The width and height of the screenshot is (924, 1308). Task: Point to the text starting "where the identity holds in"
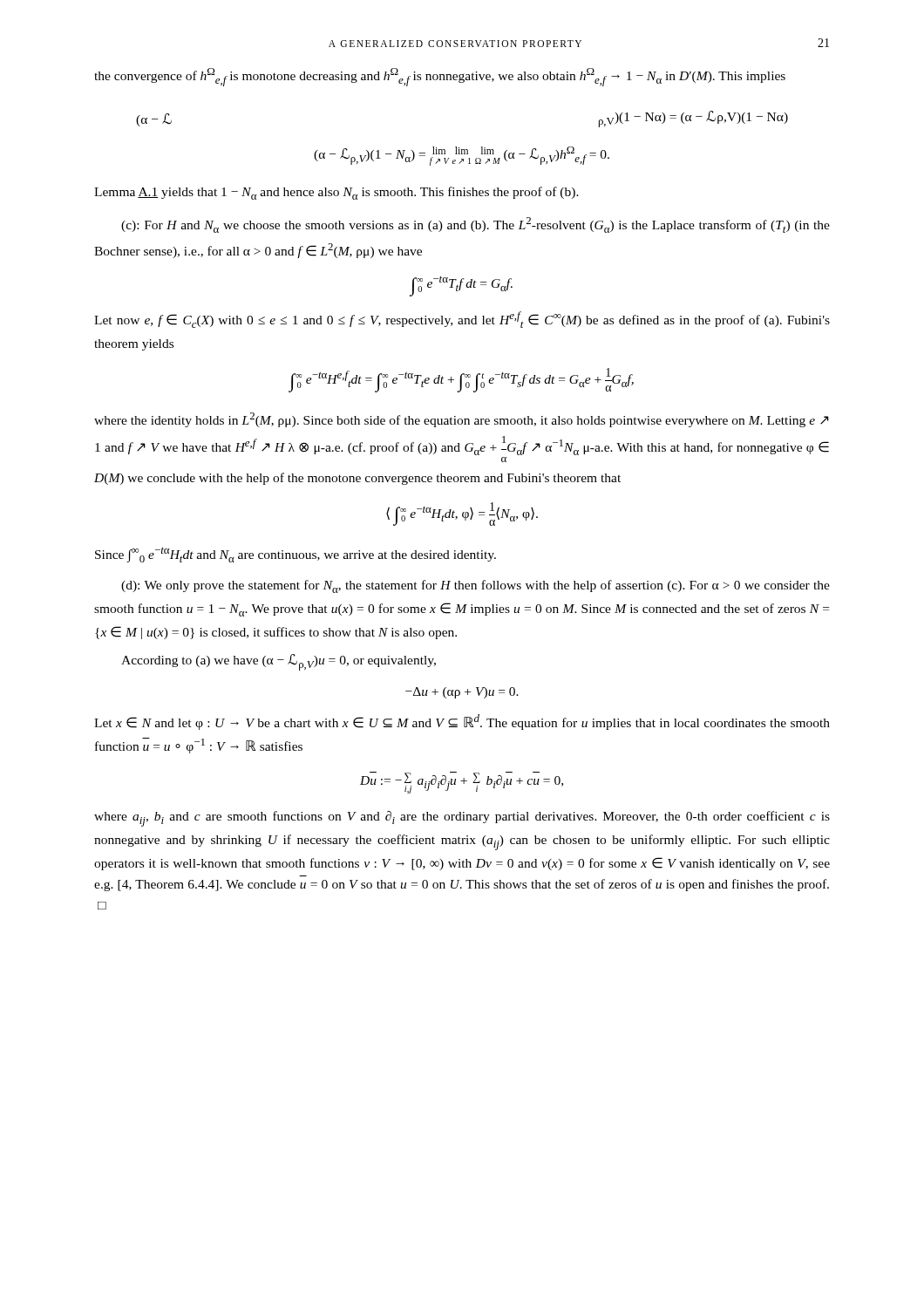(462, 448)
